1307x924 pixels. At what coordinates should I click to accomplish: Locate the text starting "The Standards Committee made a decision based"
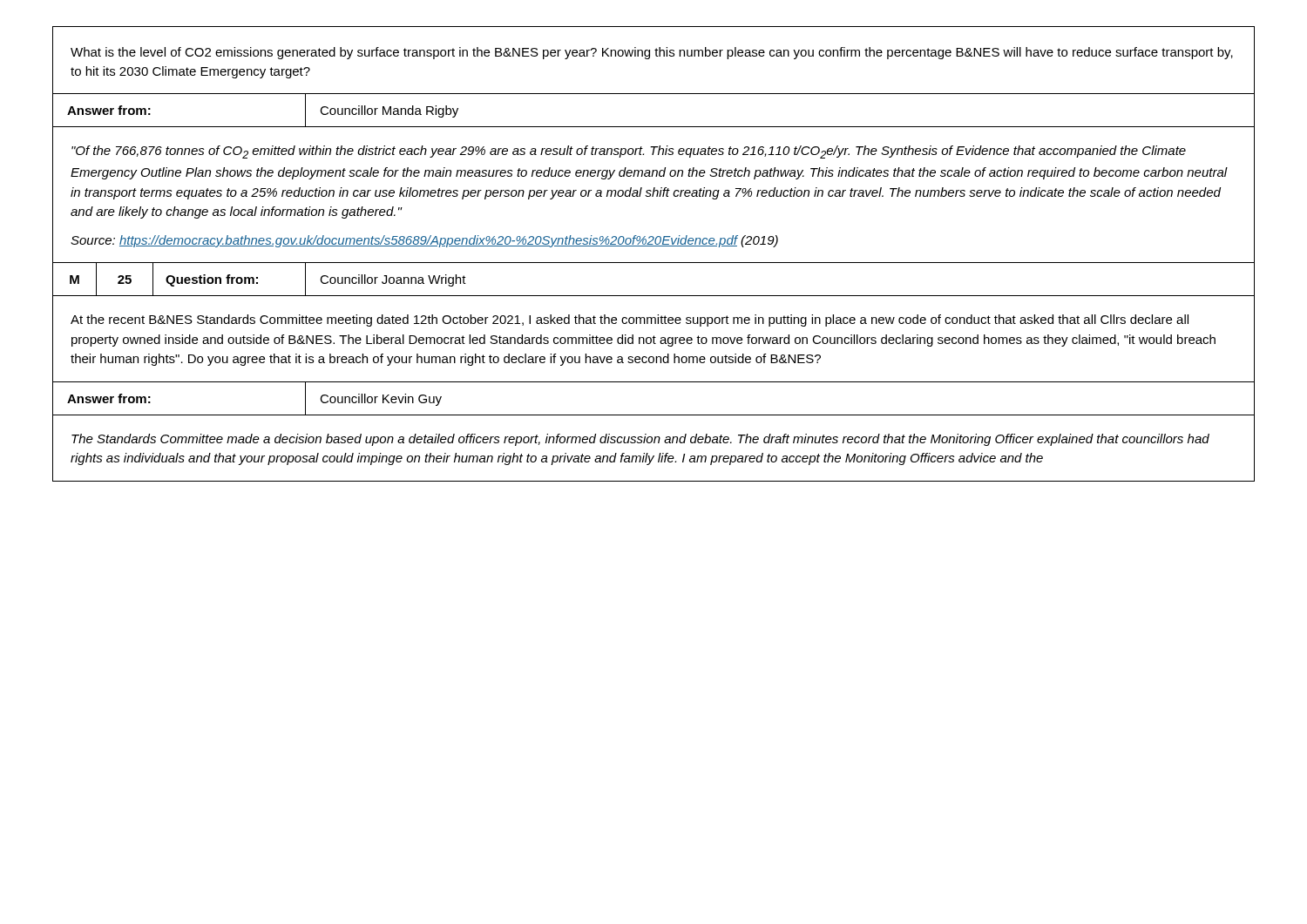point(654,449)
